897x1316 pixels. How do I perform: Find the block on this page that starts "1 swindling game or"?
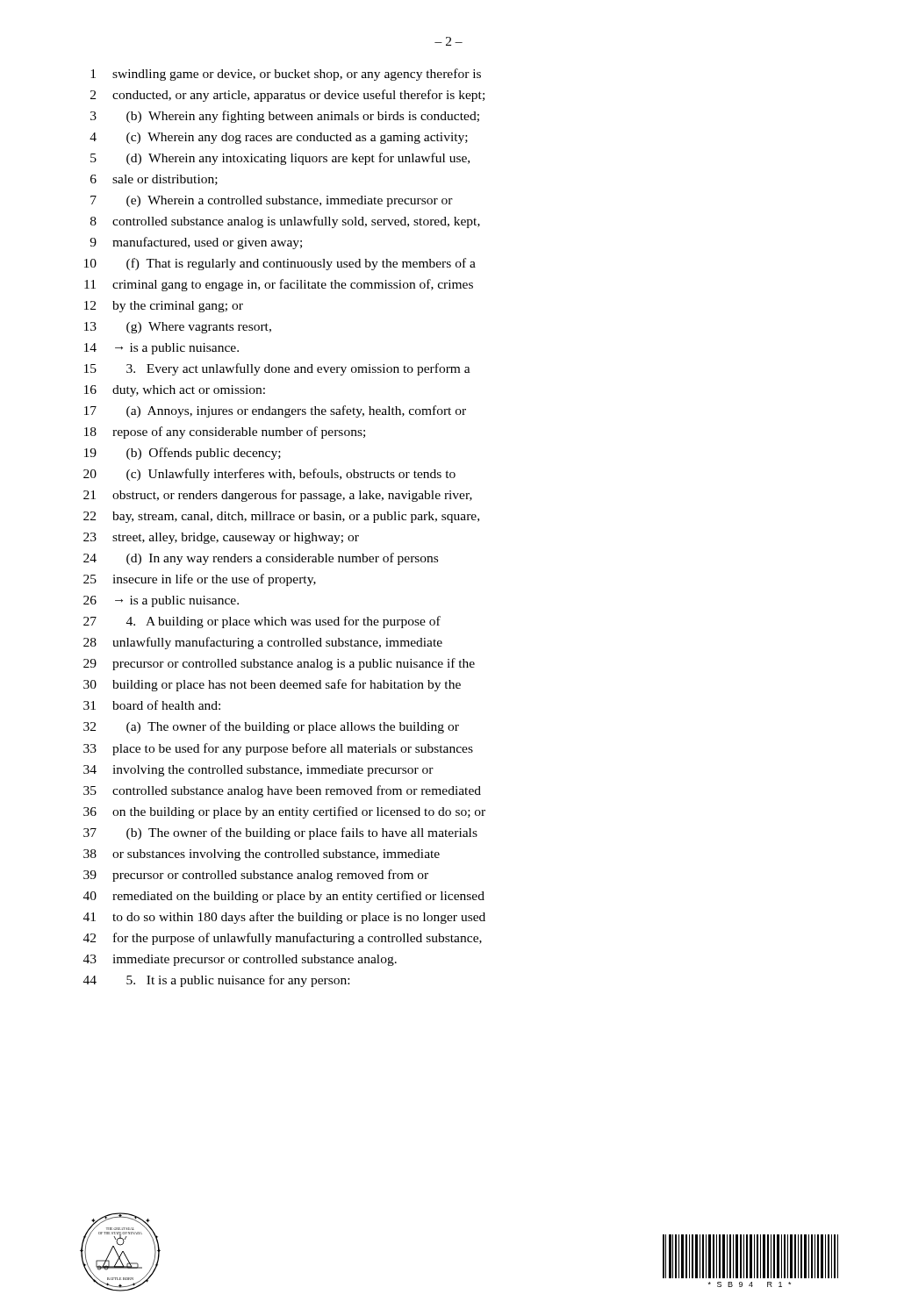457,527
